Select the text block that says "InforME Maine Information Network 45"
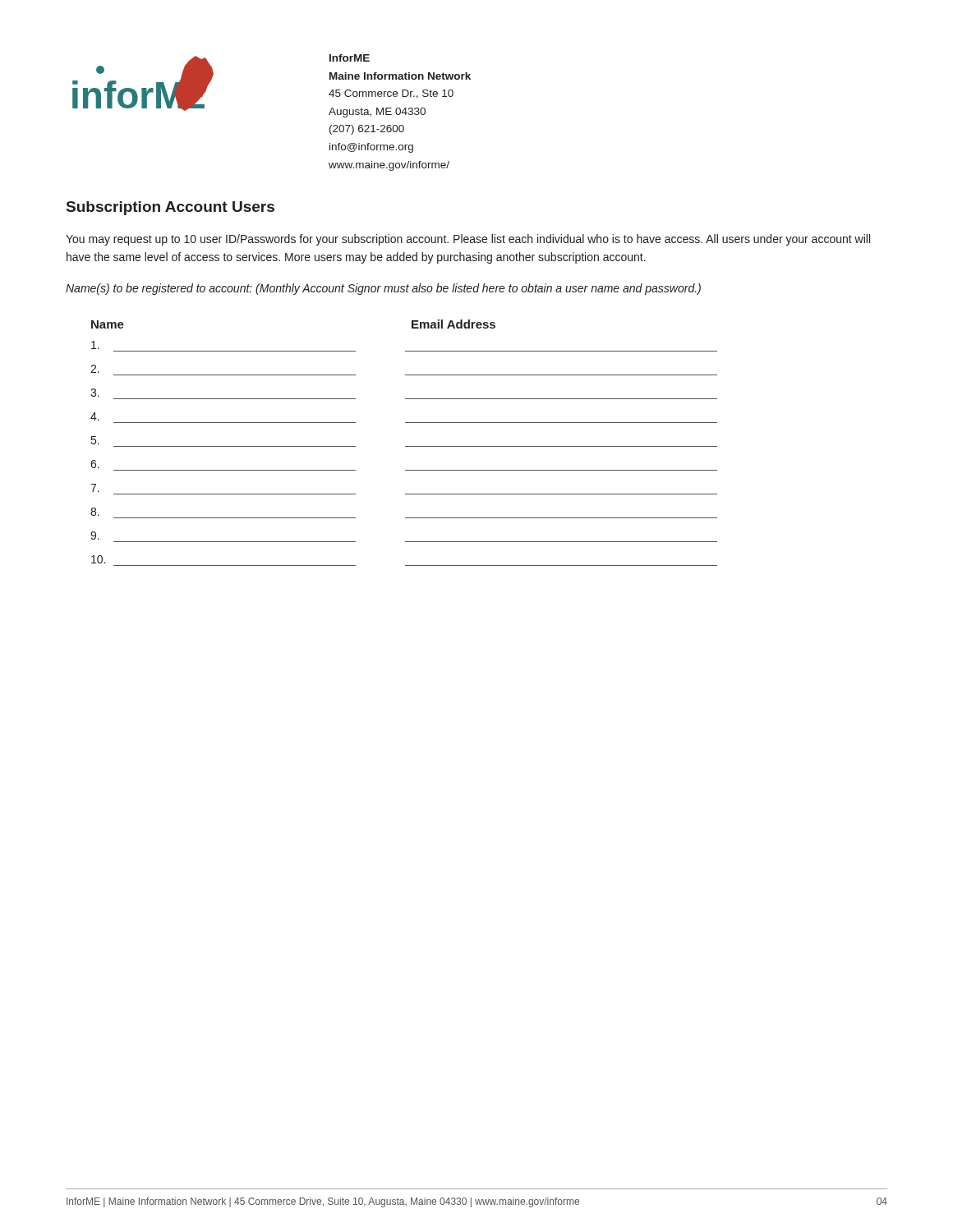Viewport: 953px width, 1232px height. point(400,111)
